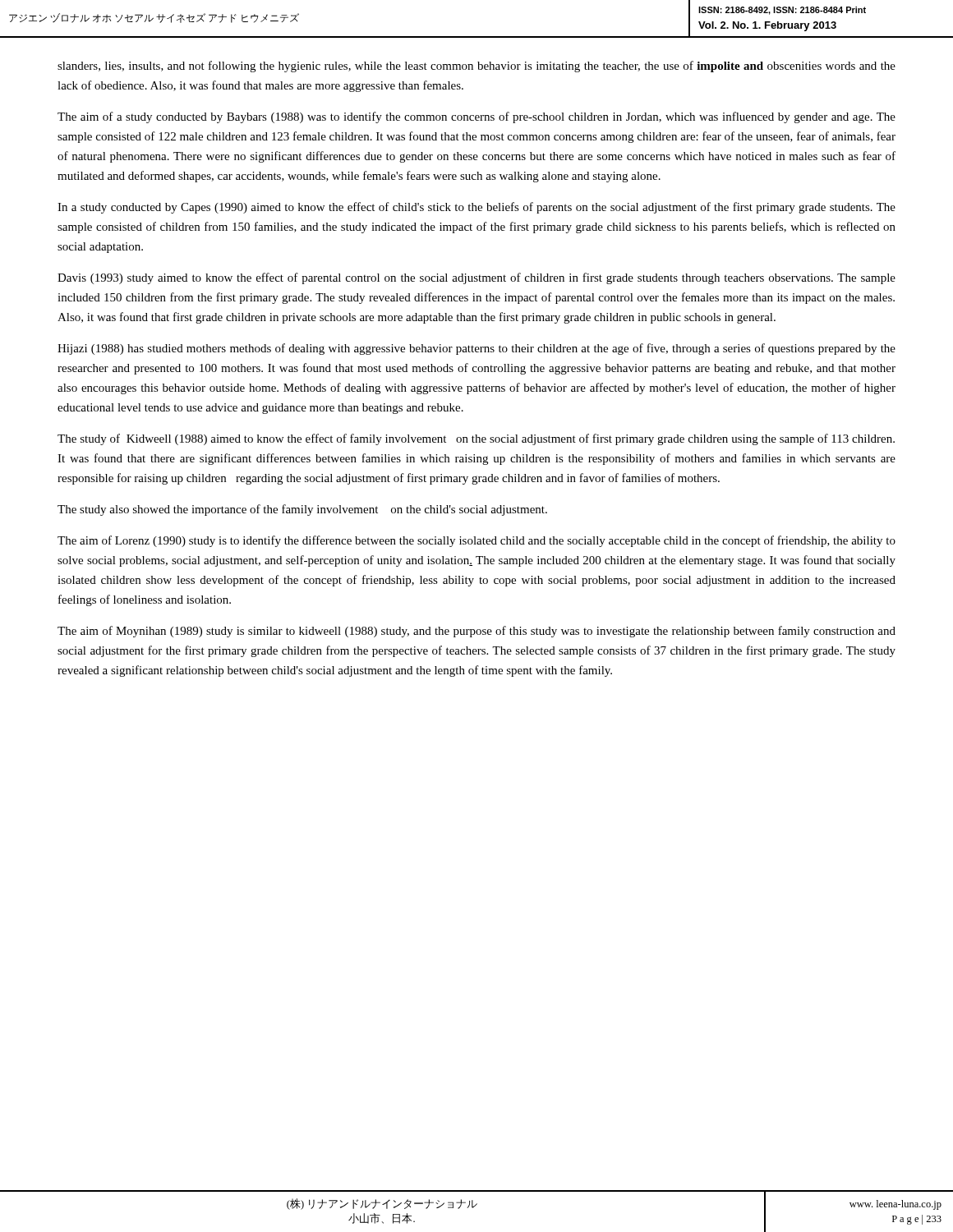Click on the text block starting "slanders, lies, insults, and not"
953x1232 pixels.
click(476, 76)
